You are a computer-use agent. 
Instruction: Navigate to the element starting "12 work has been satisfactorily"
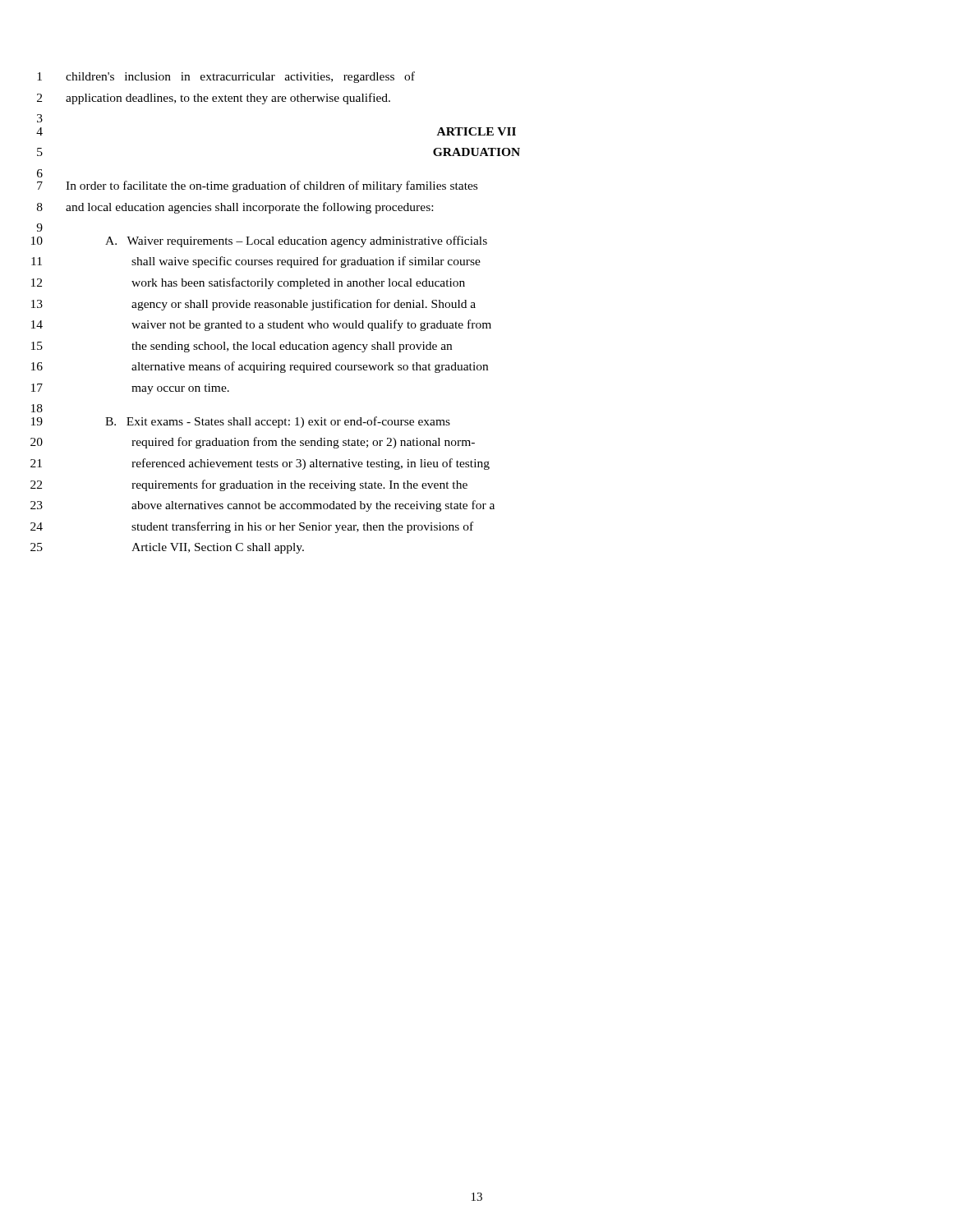tap(248, 283)
